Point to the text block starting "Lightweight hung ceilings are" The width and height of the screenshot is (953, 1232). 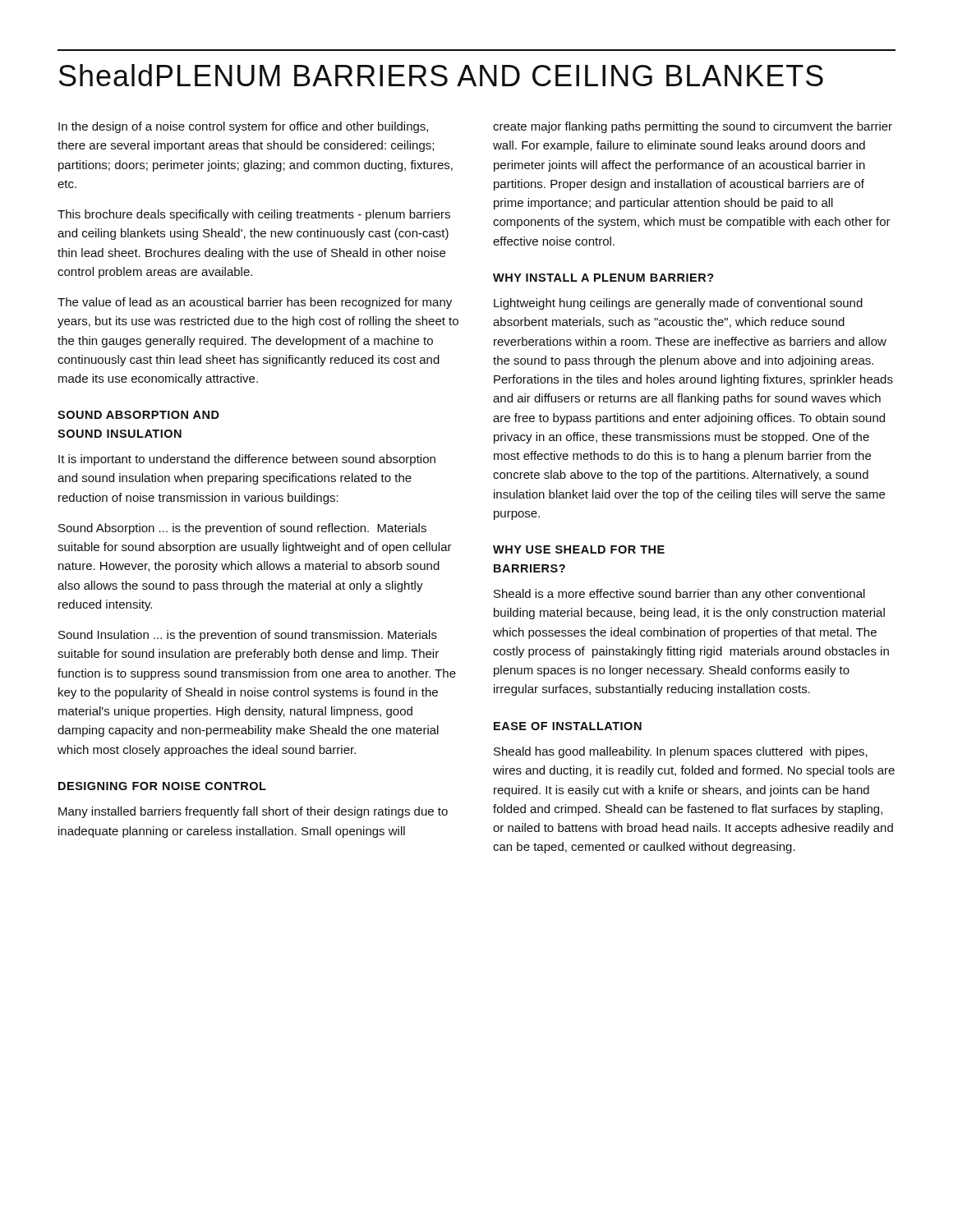point(694,408)
